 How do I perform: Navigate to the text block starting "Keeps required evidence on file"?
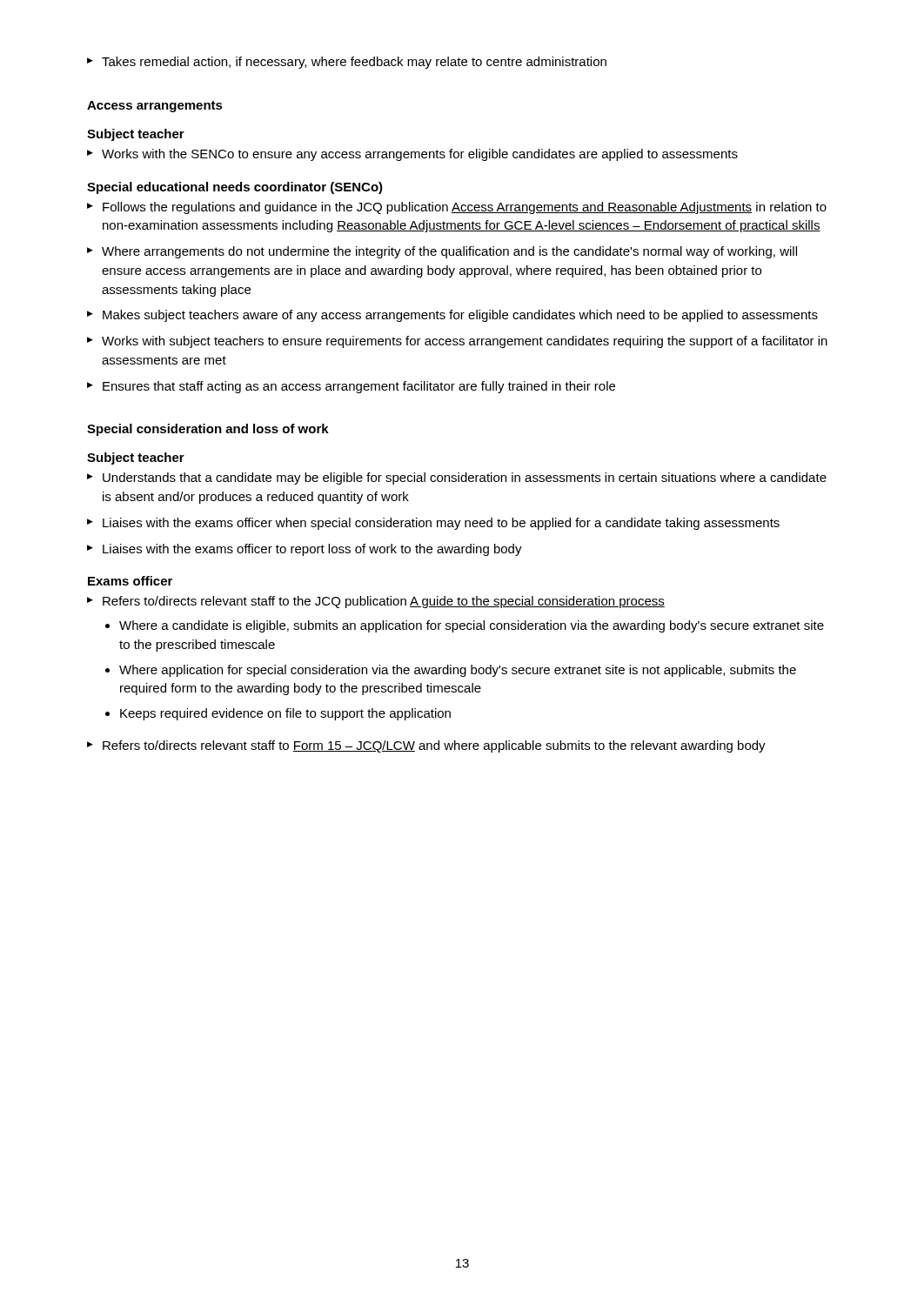[285, 713]
